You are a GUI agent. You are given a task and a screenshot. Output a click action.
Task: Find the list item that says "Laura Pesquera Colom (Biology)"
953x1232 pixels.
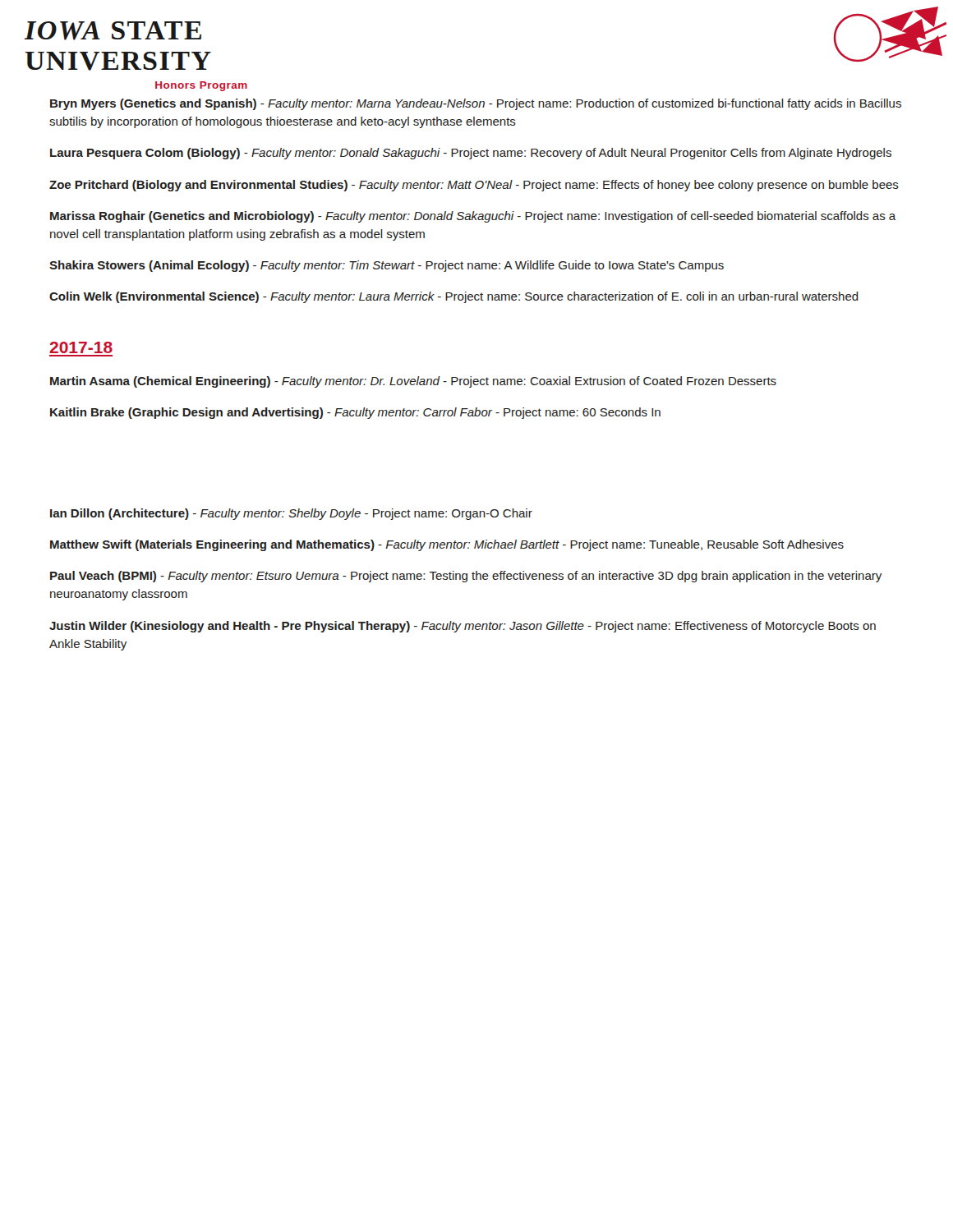click(470, 153)
